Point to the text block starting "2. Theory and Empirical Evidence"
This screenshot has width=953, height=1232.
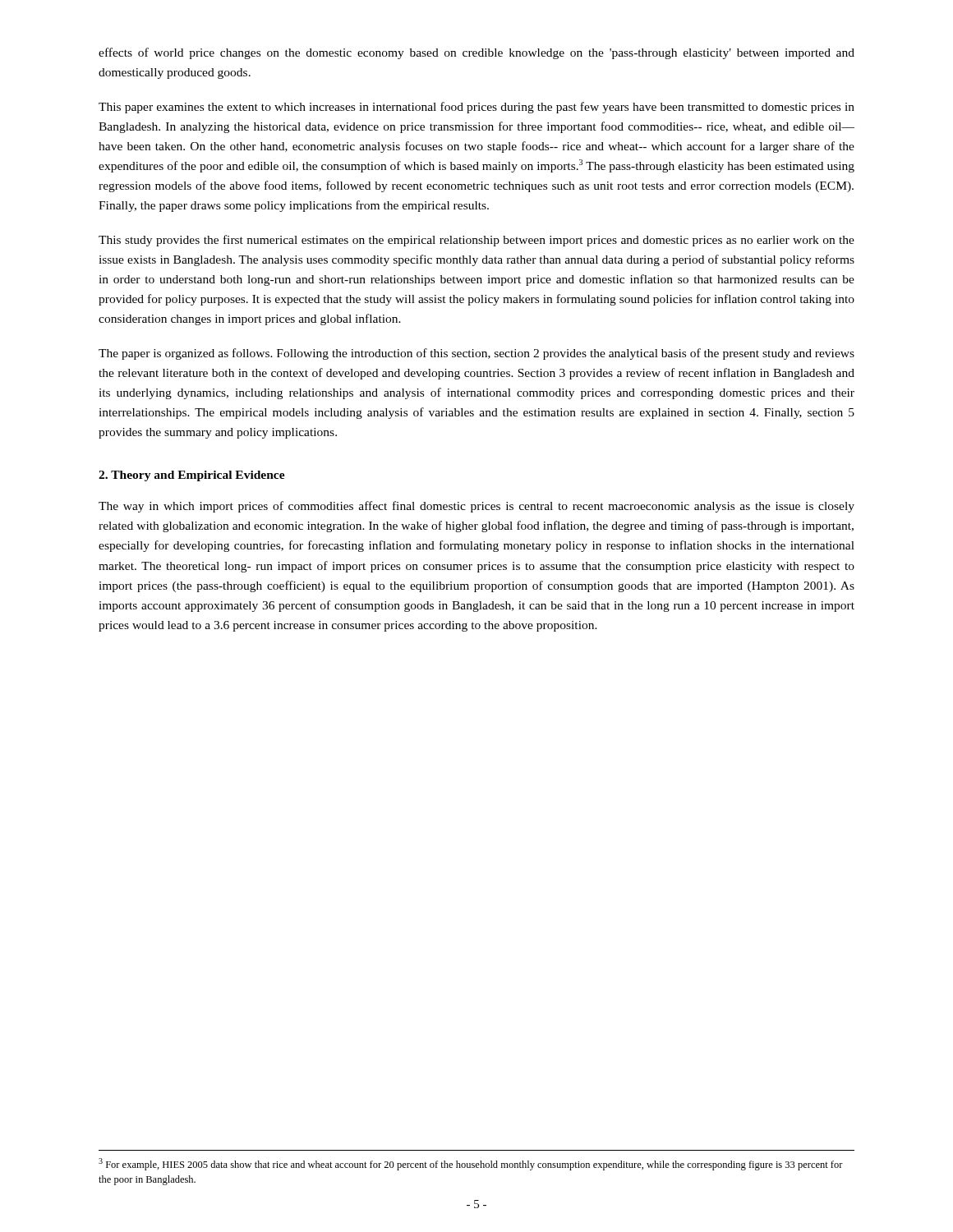192,475
